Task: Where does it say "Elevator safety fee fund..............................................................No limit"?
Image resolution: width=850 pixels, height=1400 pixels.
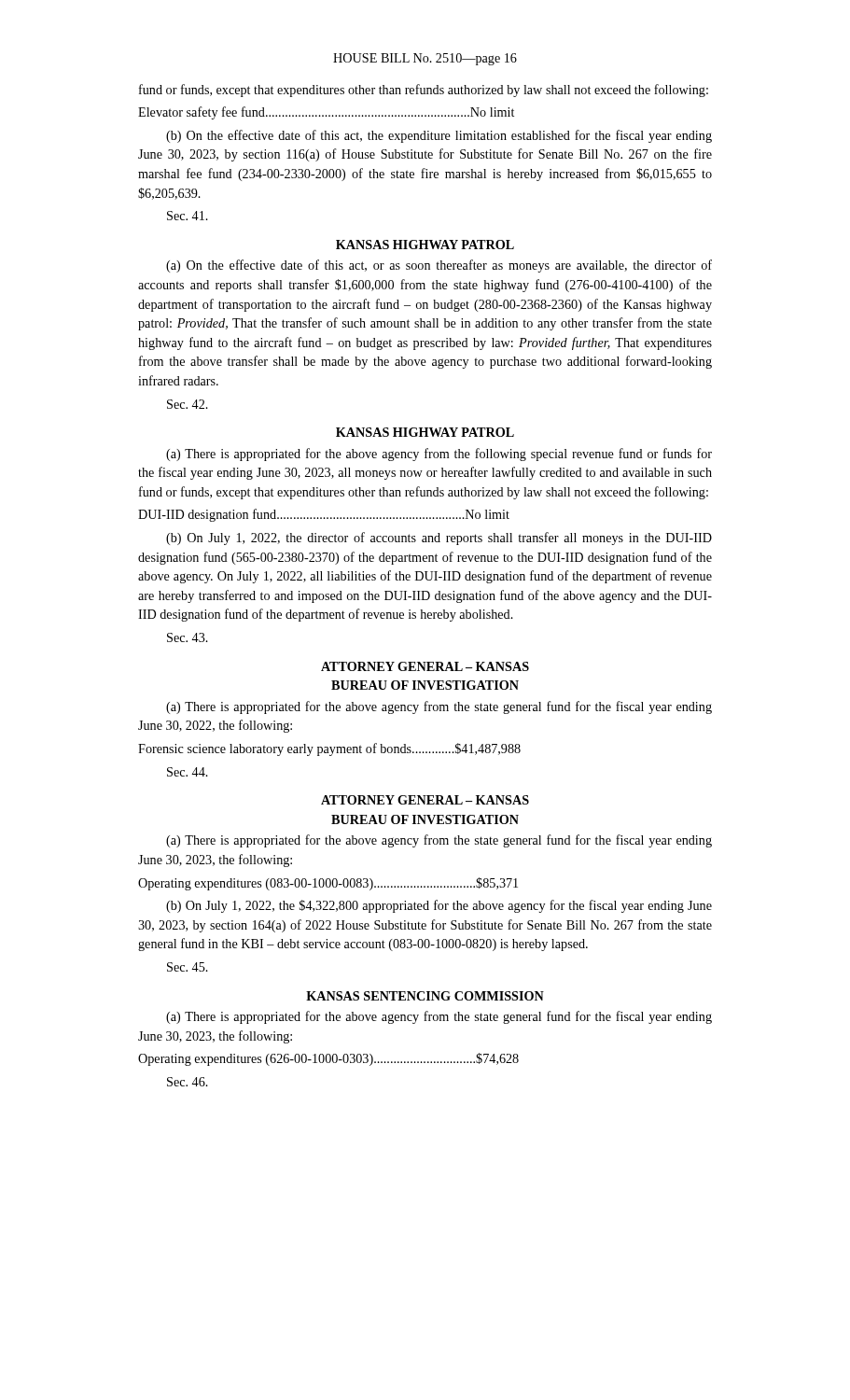Action: click(326, 112)
